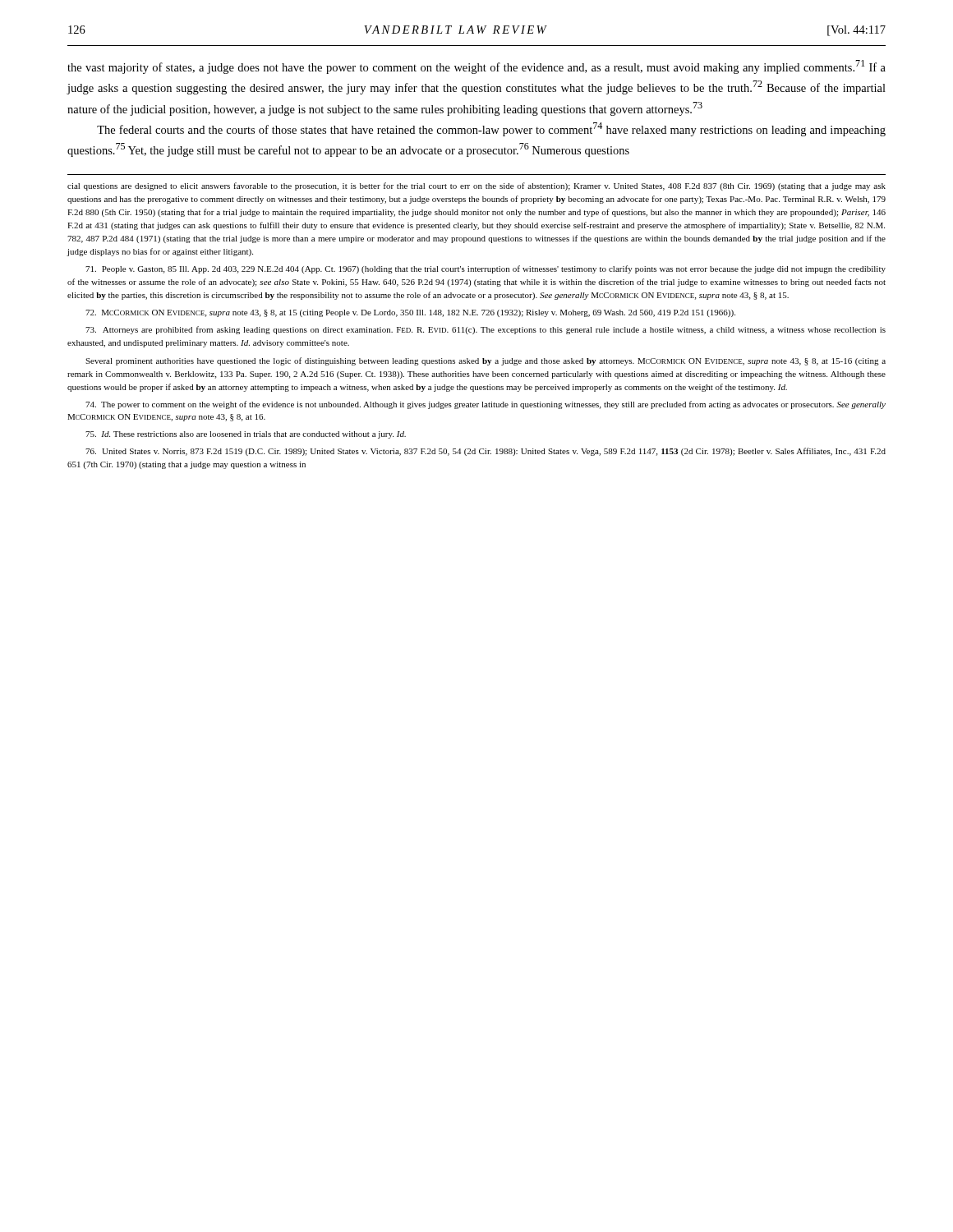Navigate to the block starting "The power to comment on"

(476, 411)
